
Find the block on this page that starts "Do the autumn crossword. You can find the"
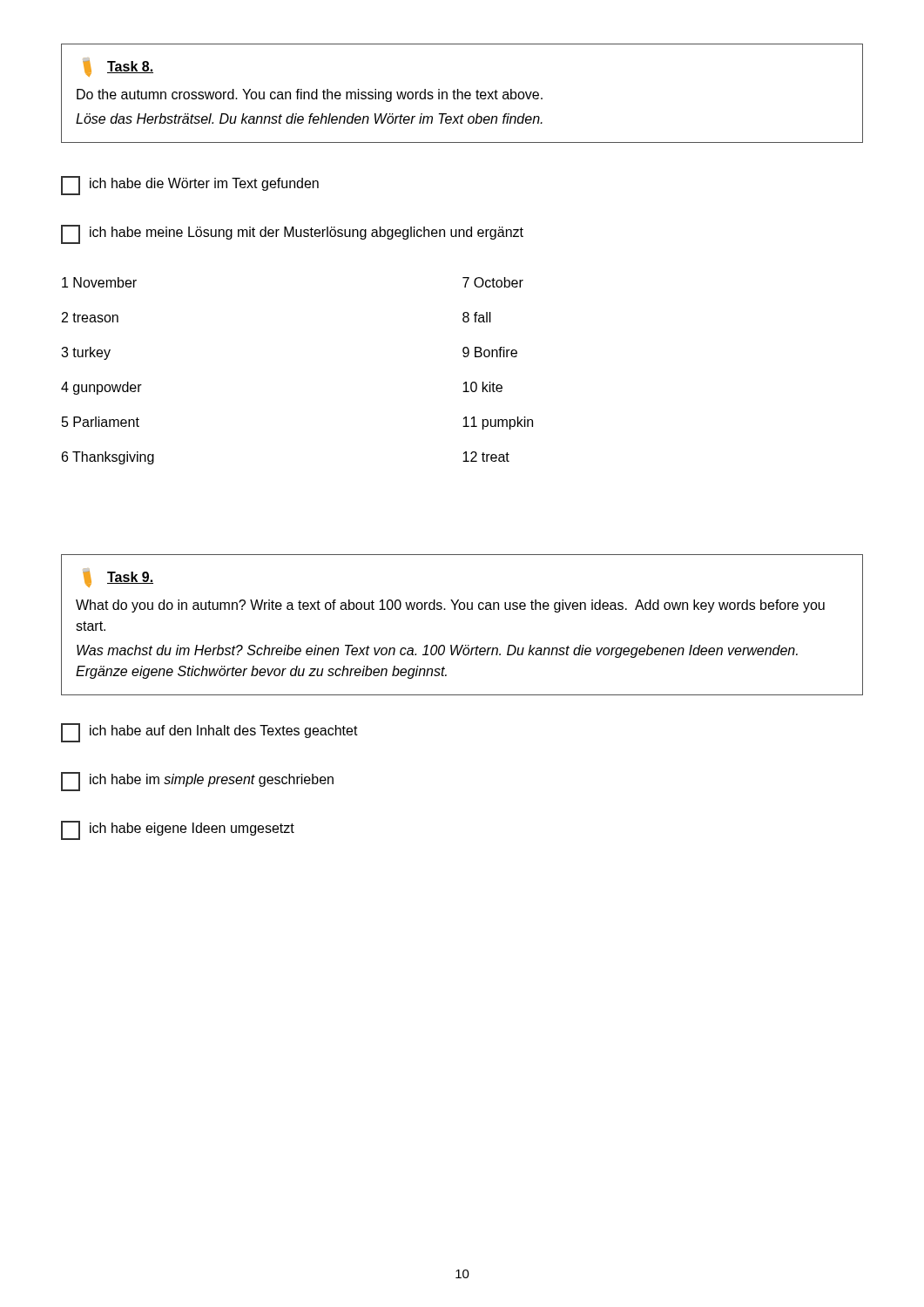462,107
